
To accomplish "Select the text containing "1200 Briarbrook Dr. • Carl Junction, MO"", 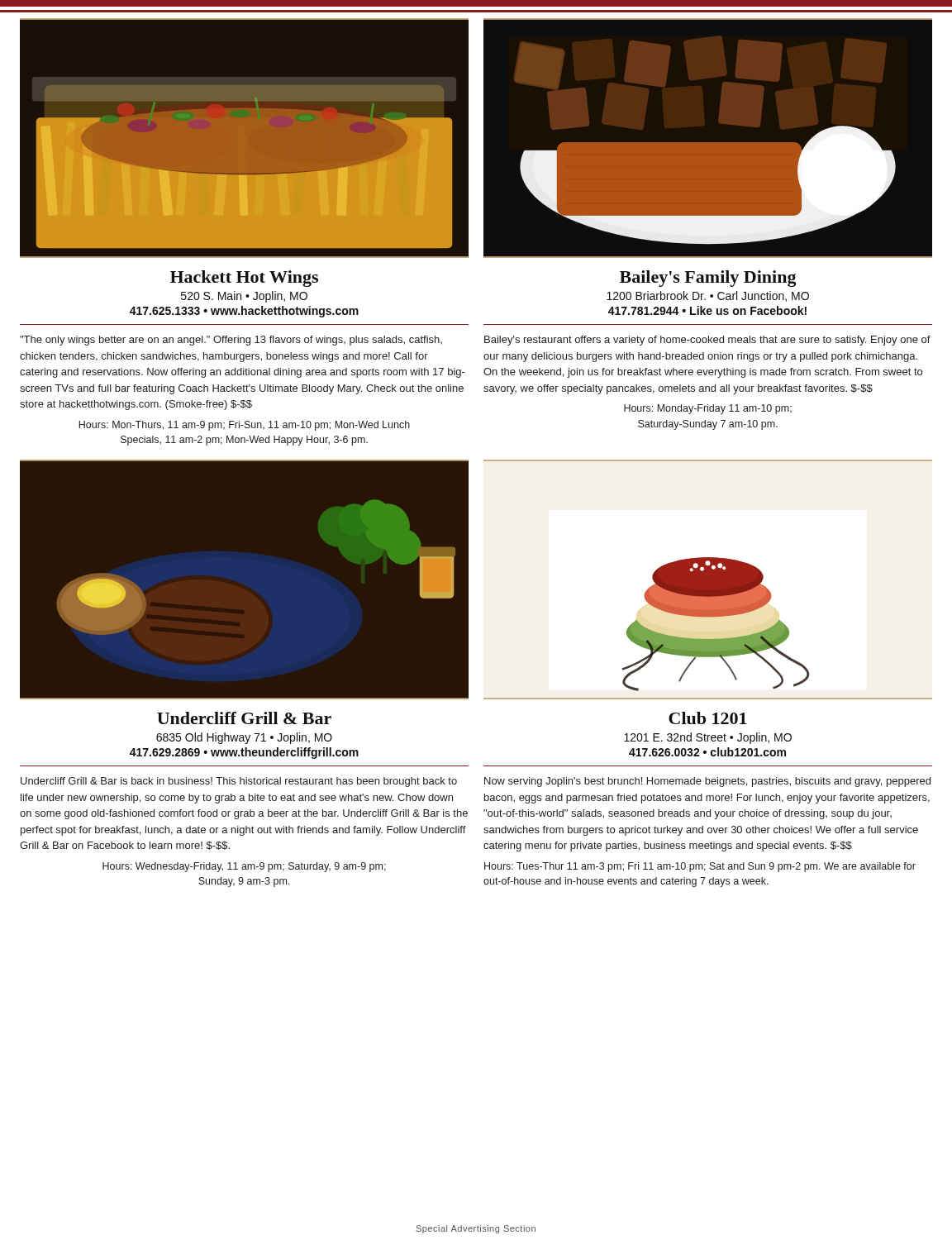I will coord(708,296).
